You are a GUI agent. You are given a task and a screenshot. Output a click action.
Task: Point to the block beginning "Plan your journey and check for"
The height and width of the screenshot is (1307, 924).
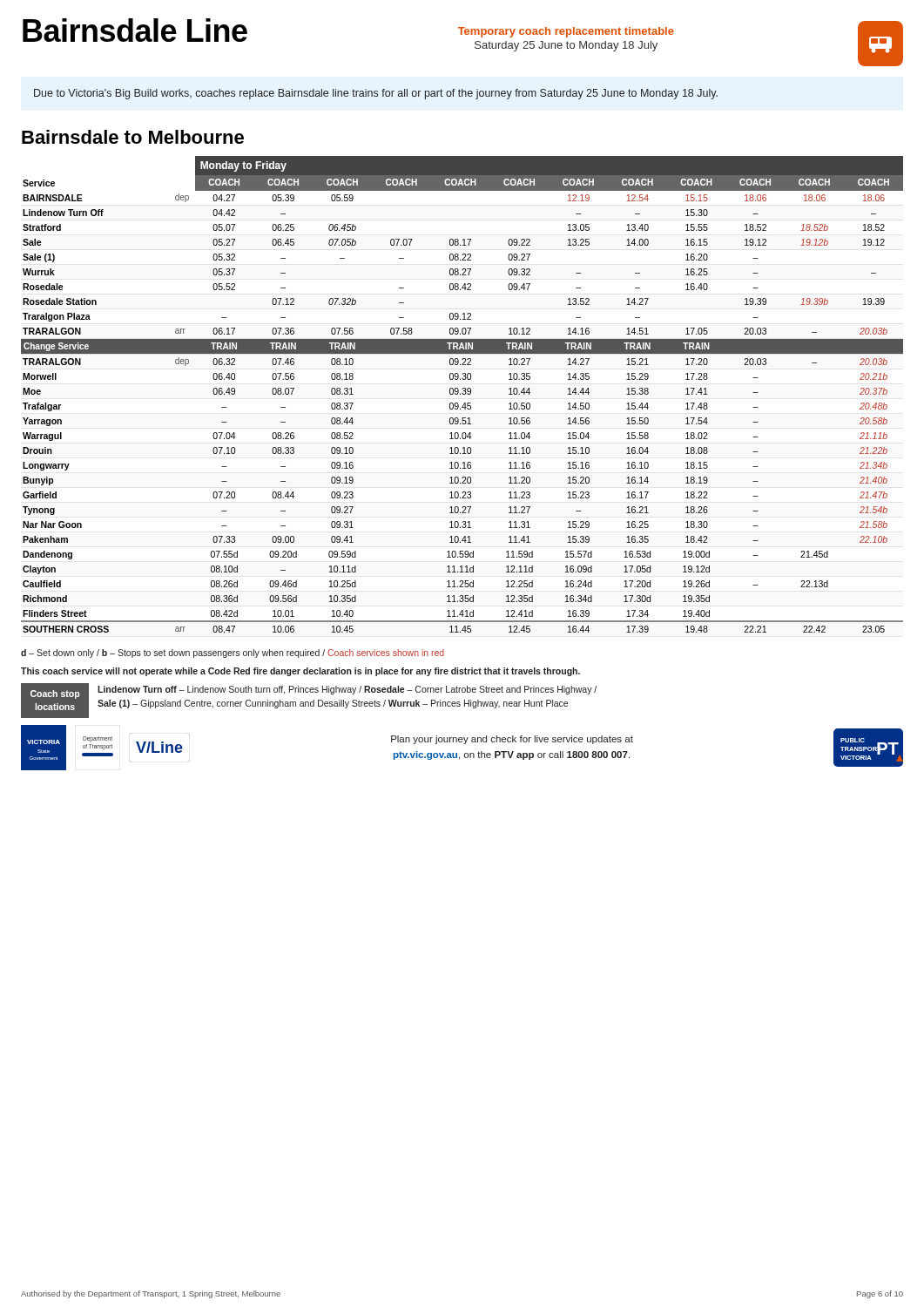[512, 747]
